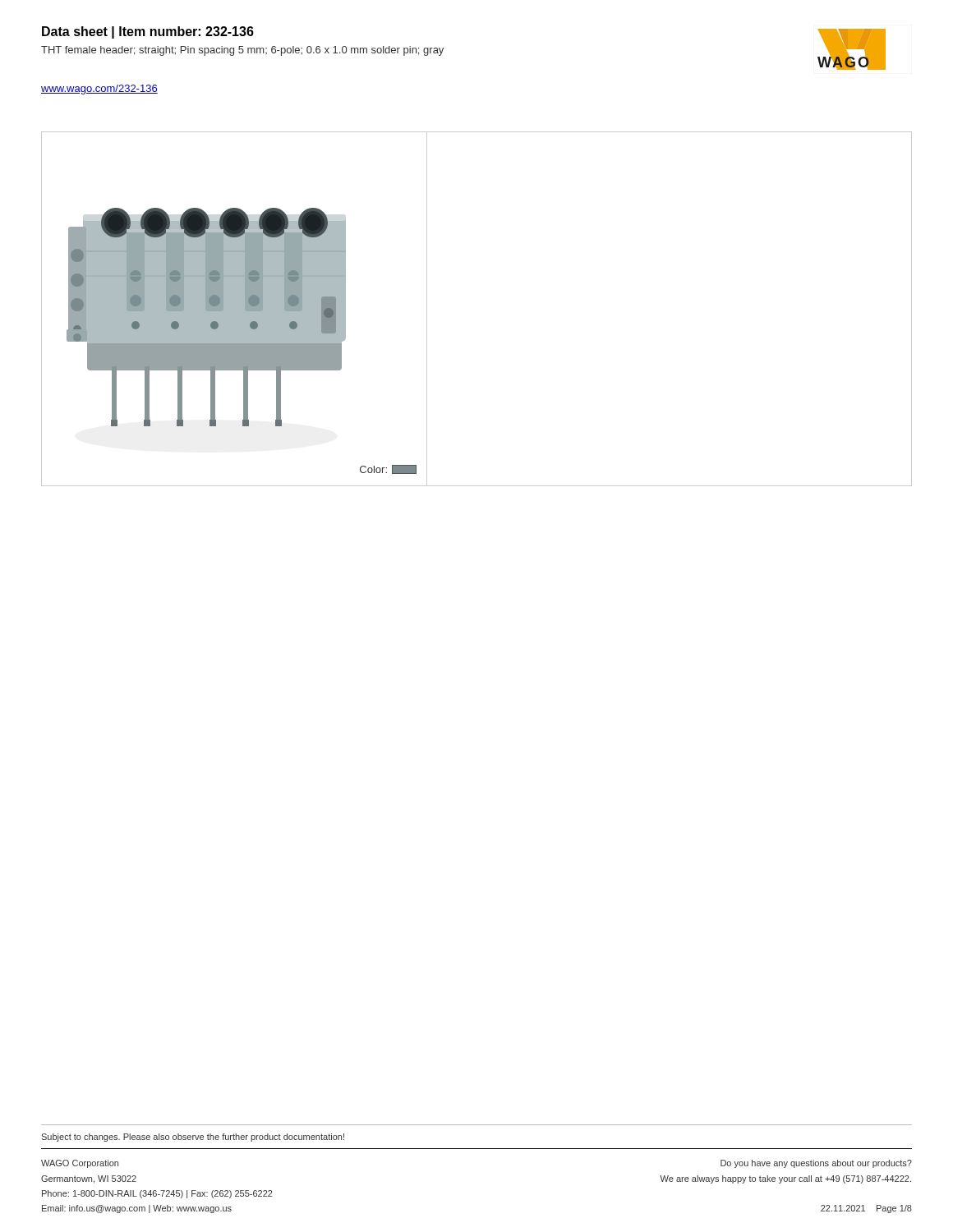Screen dimensions: 1232x953
Task: Locate the text block starting "Subject to changes. Please"
Action: click(x=193, y=1137)
